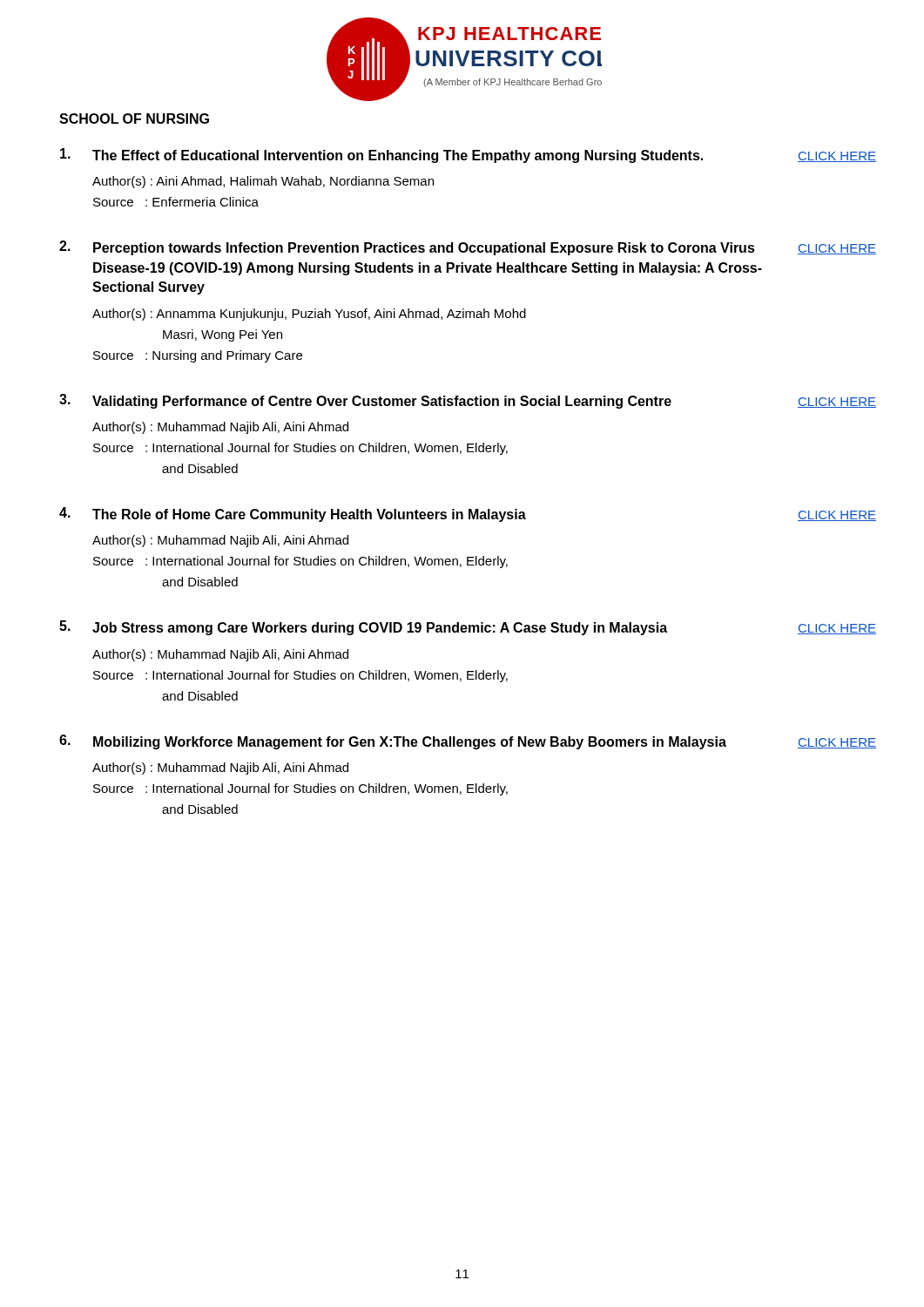Locate the block starting "The Effect of Educational Intervention"
Viewport: 924px width, 1307px height.
(468, 156)
